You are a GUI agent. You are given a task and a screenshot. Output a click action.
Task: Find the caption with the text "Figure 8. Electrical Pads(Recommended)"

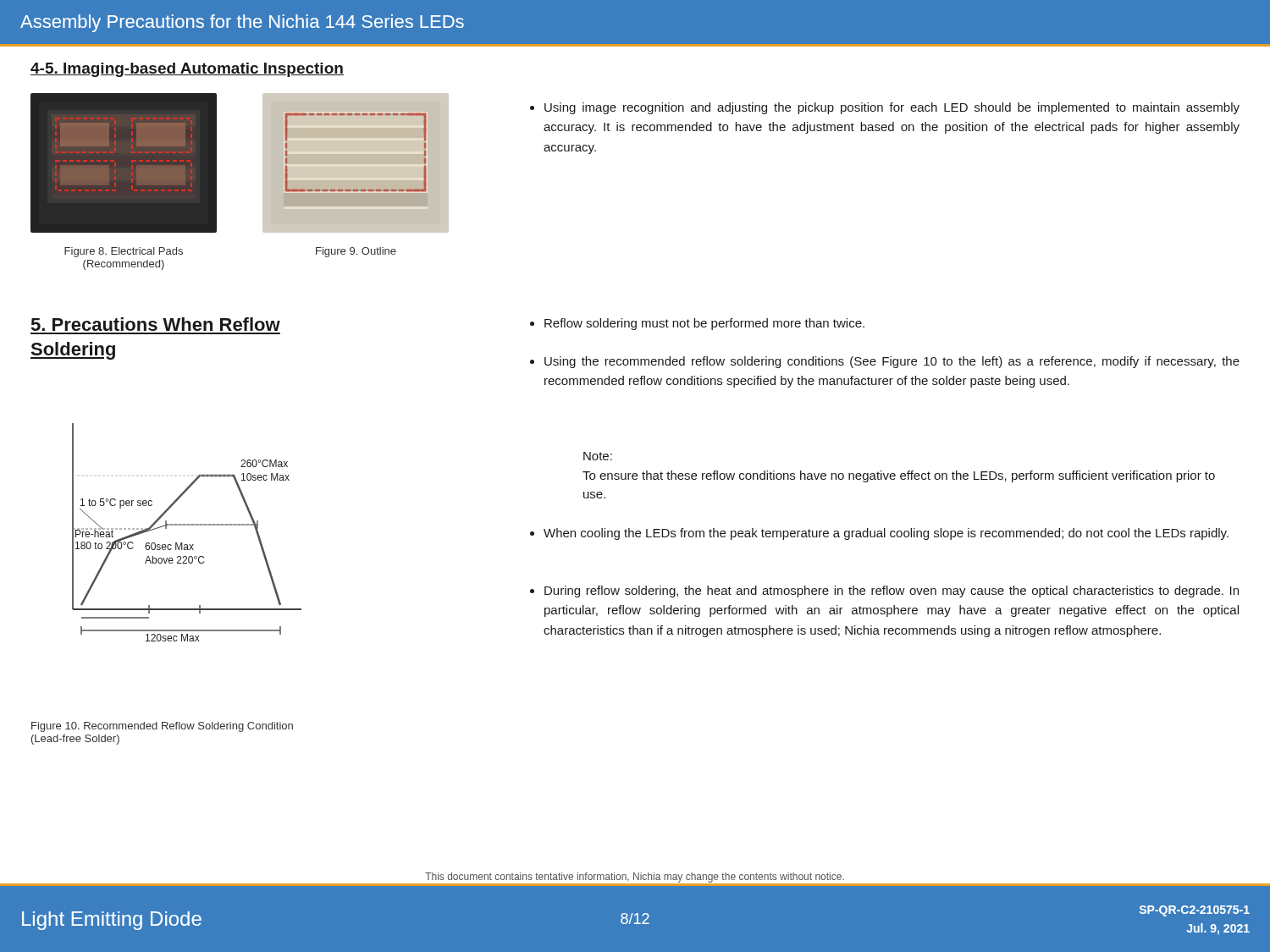point(124,257)
